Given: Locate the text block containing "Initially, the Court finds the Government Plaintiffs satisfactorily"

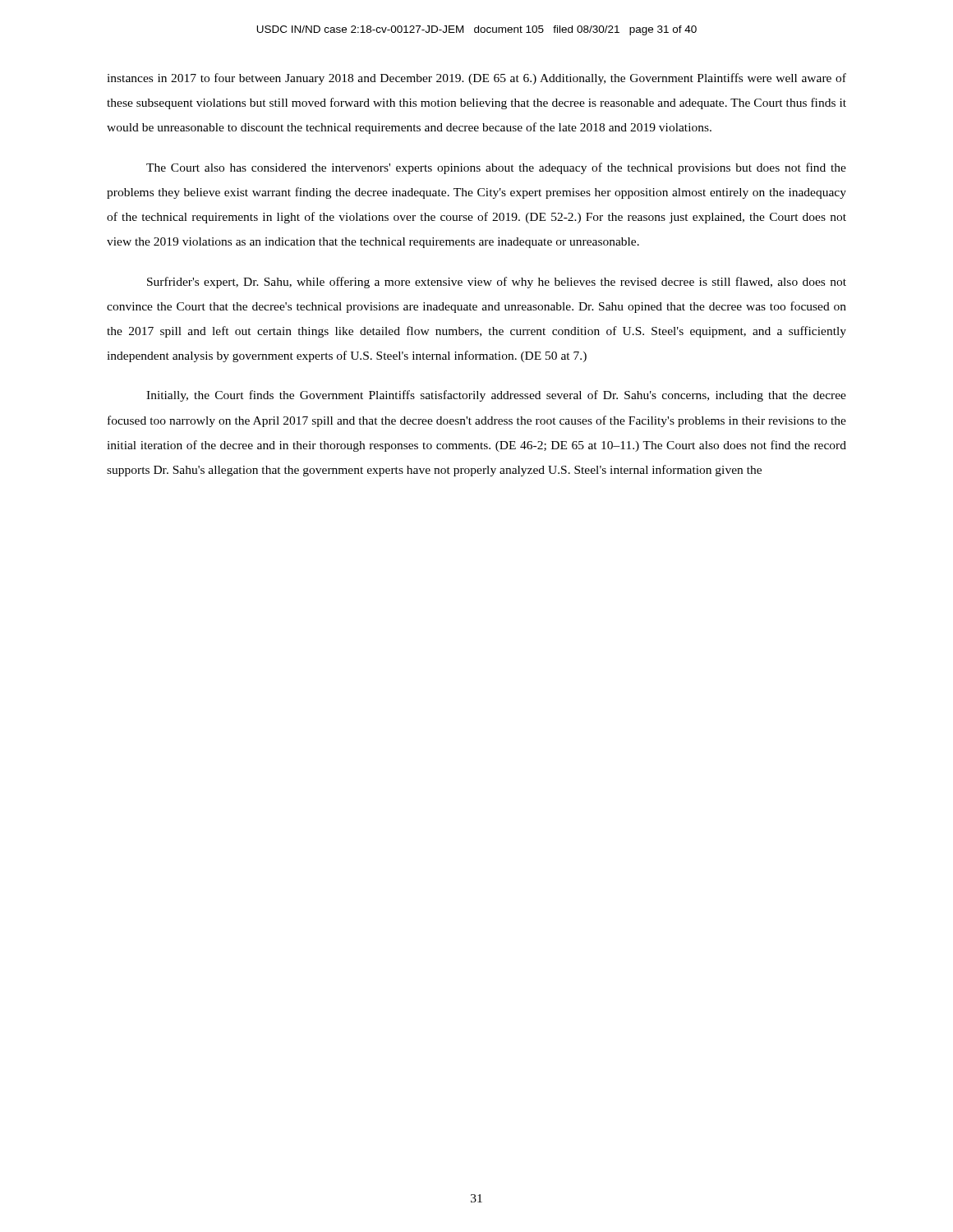Looking at the screenshot, I should (x=476, y=432).
